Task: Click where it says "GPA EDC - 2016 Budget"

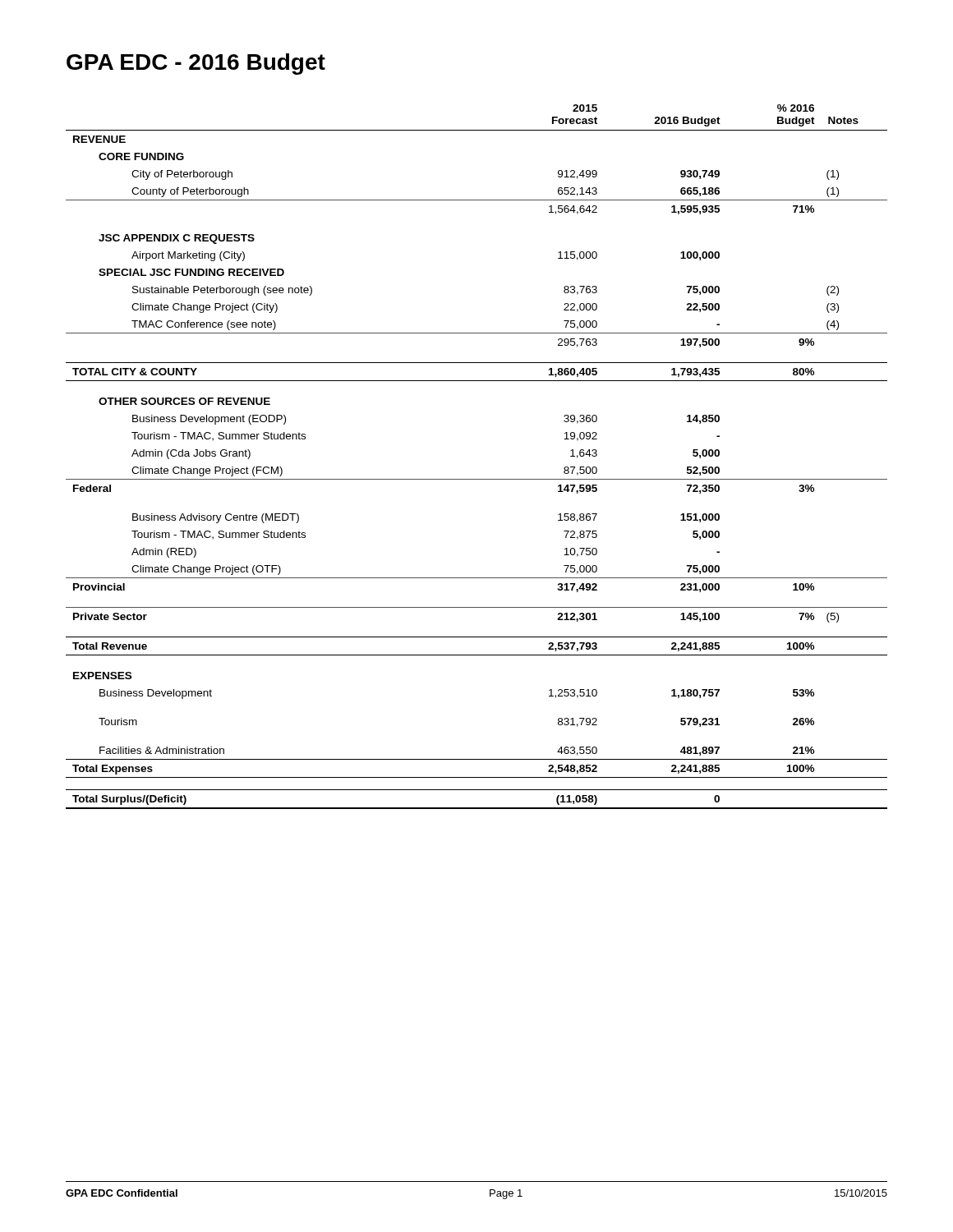Action: tap(195, 62)
